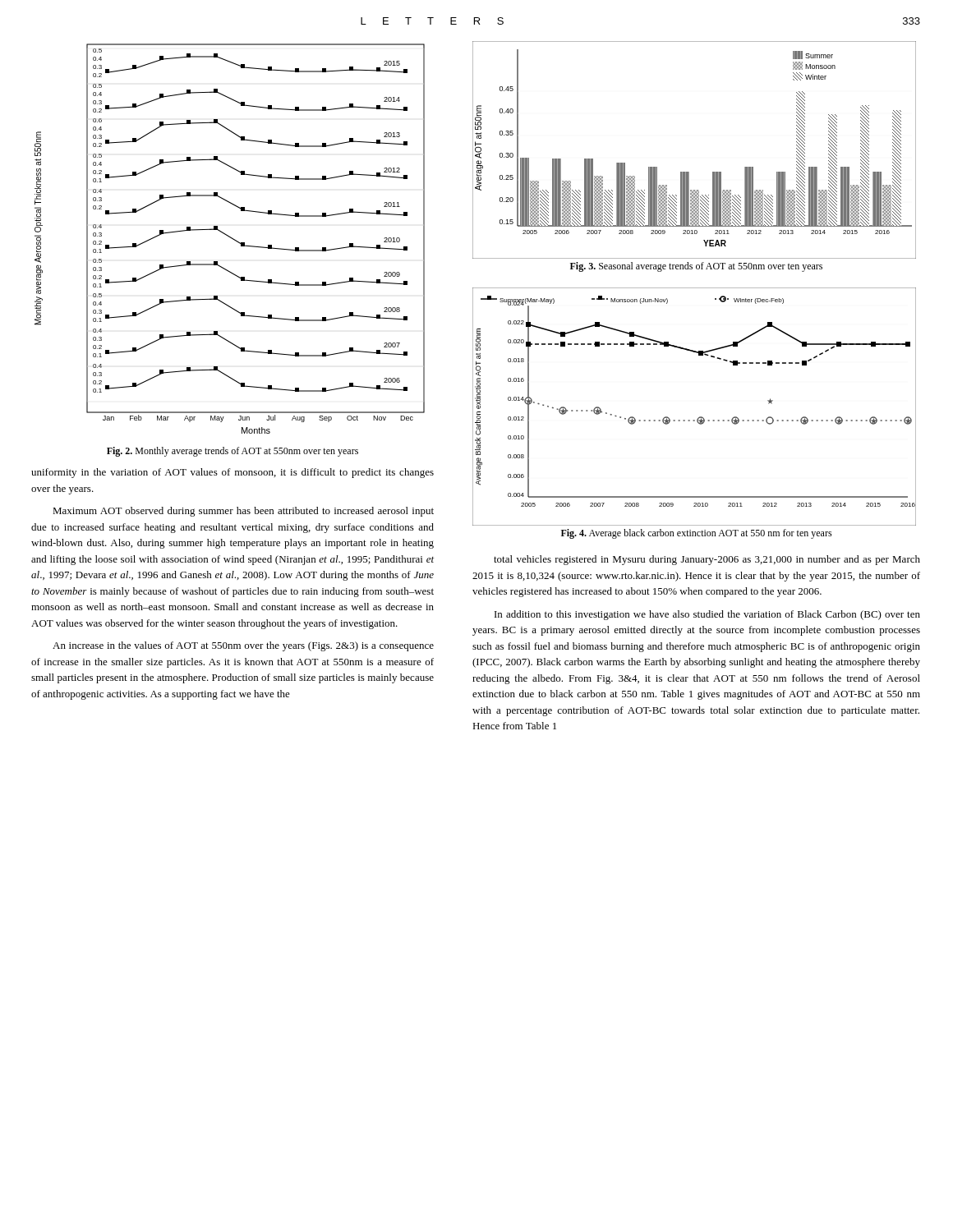Find the passage starting "Fig. 2. Monthly average trends"

tap(233, 451)
